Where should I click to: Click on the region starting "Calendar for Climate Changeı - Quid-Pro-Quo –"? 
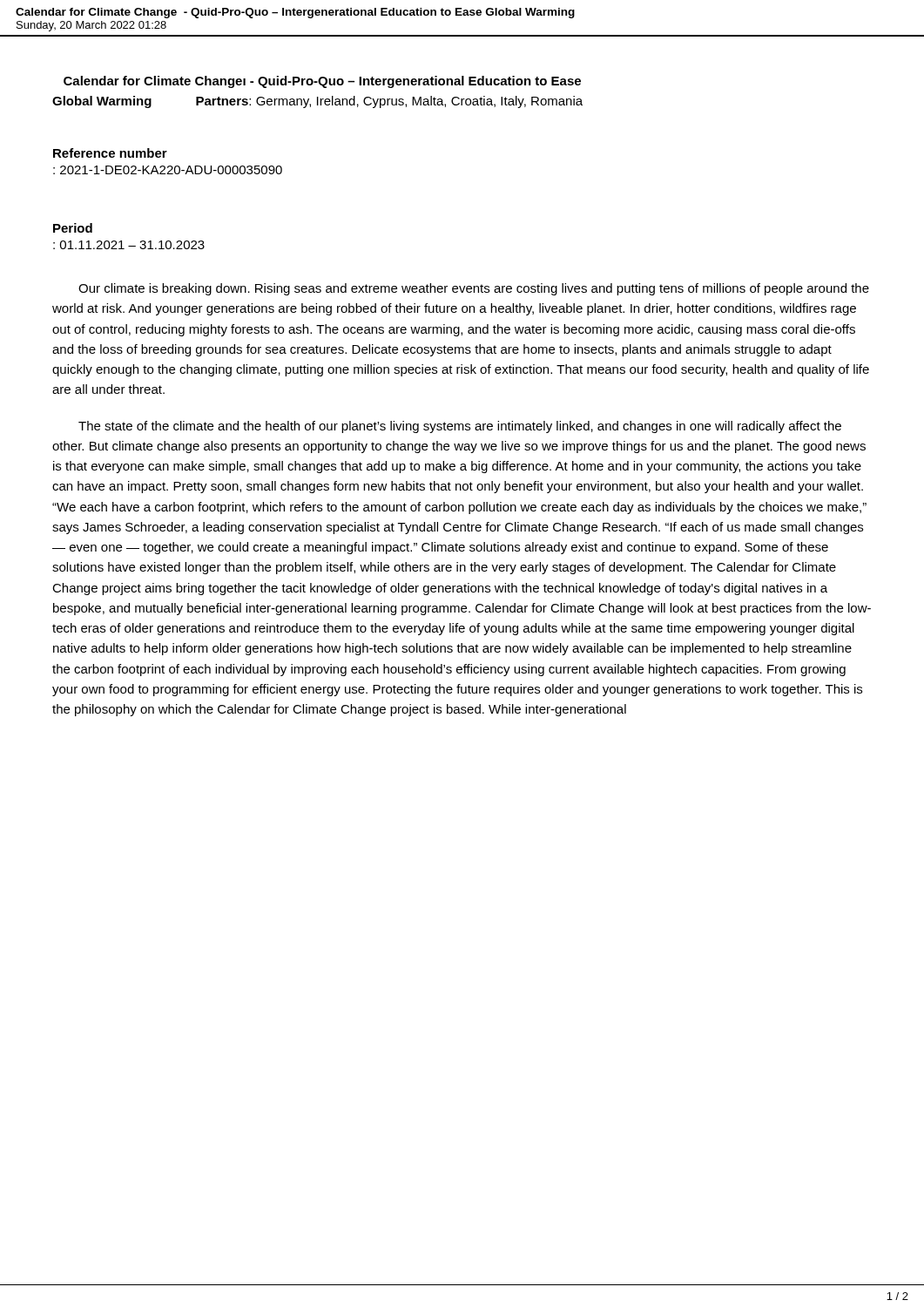point(317,90)
